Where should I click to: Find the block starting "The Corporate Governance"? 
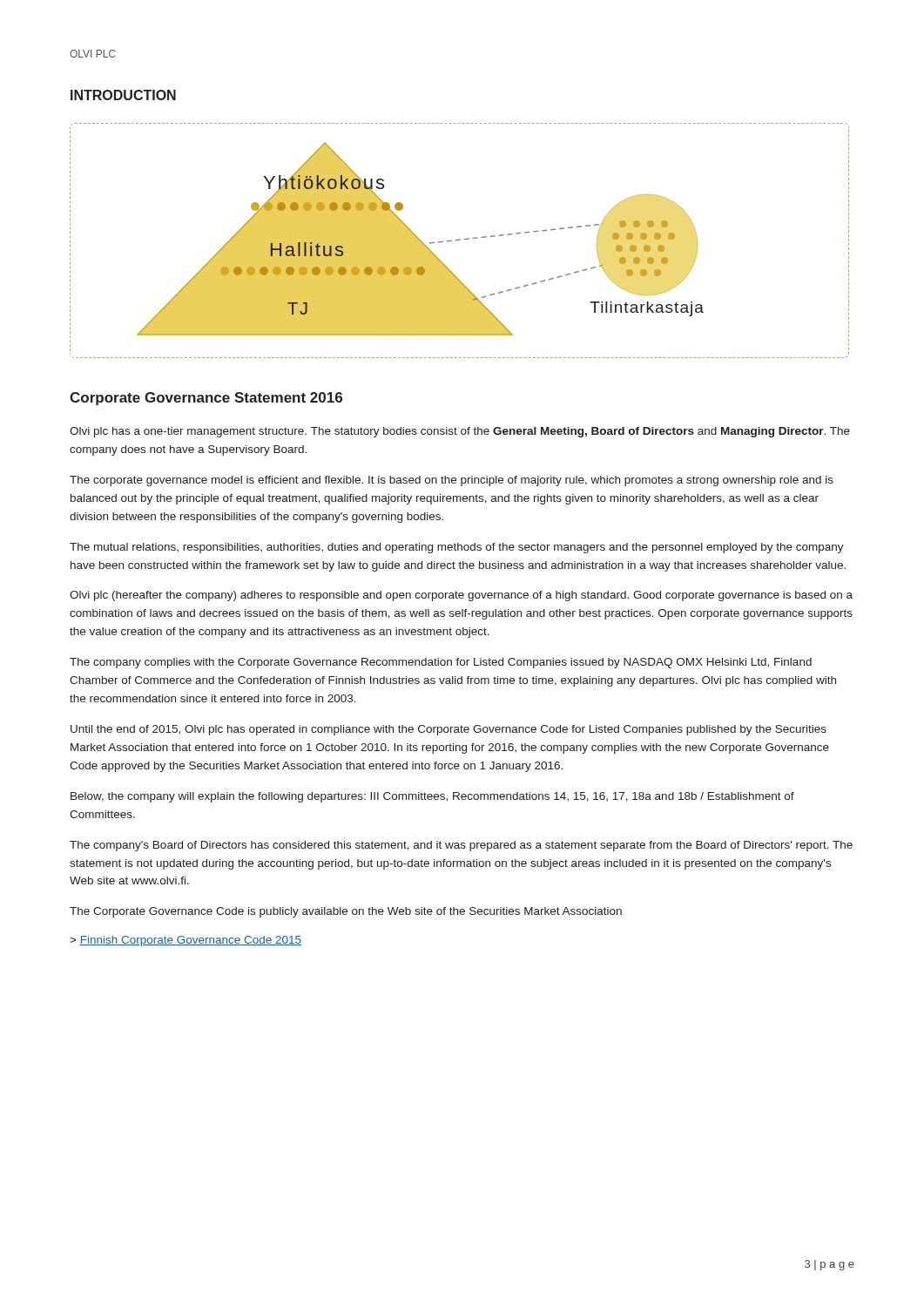coord(346,911)
